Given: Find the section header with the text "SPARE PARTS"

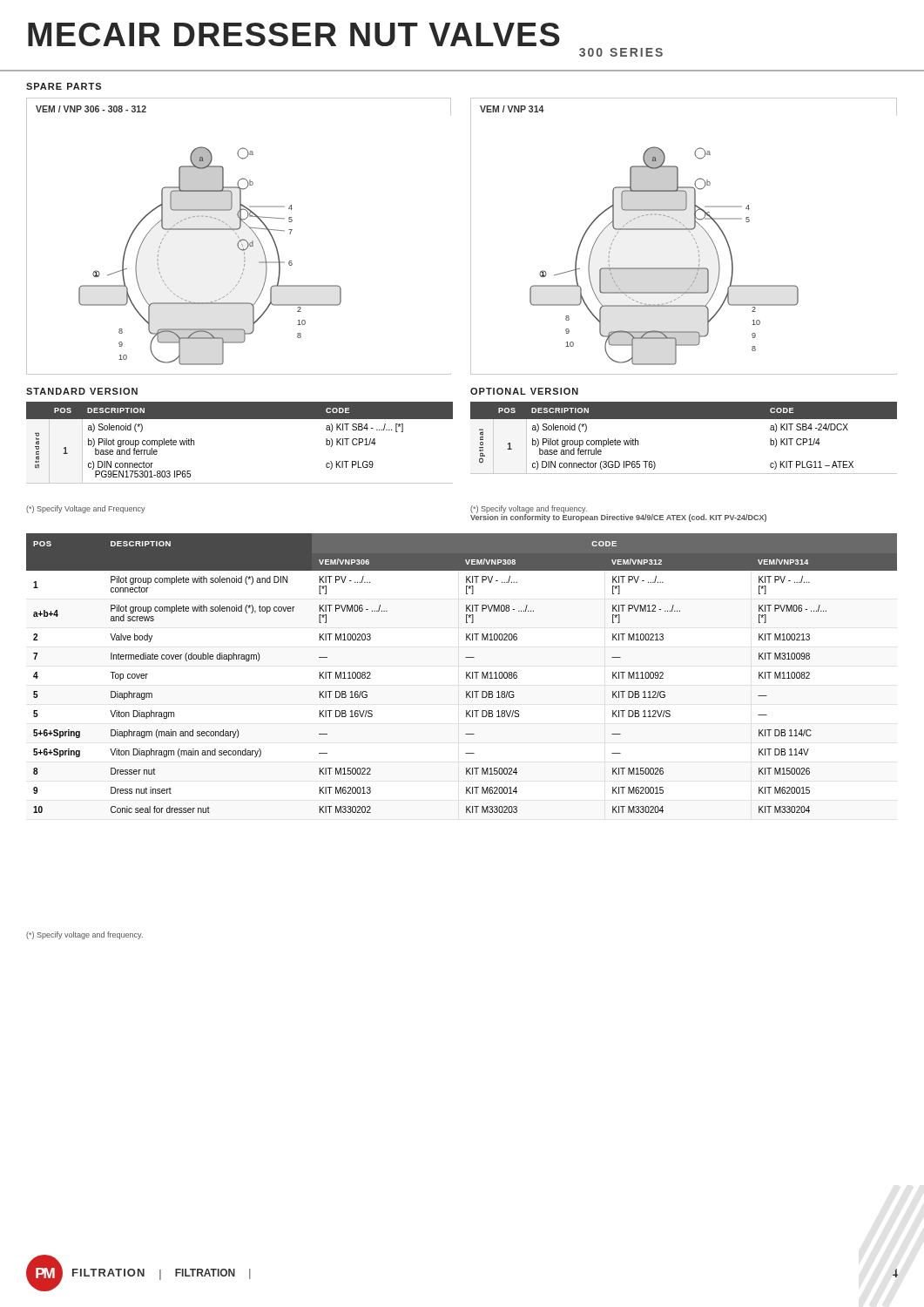Looking at the screenshot, I should coord(64,86).
